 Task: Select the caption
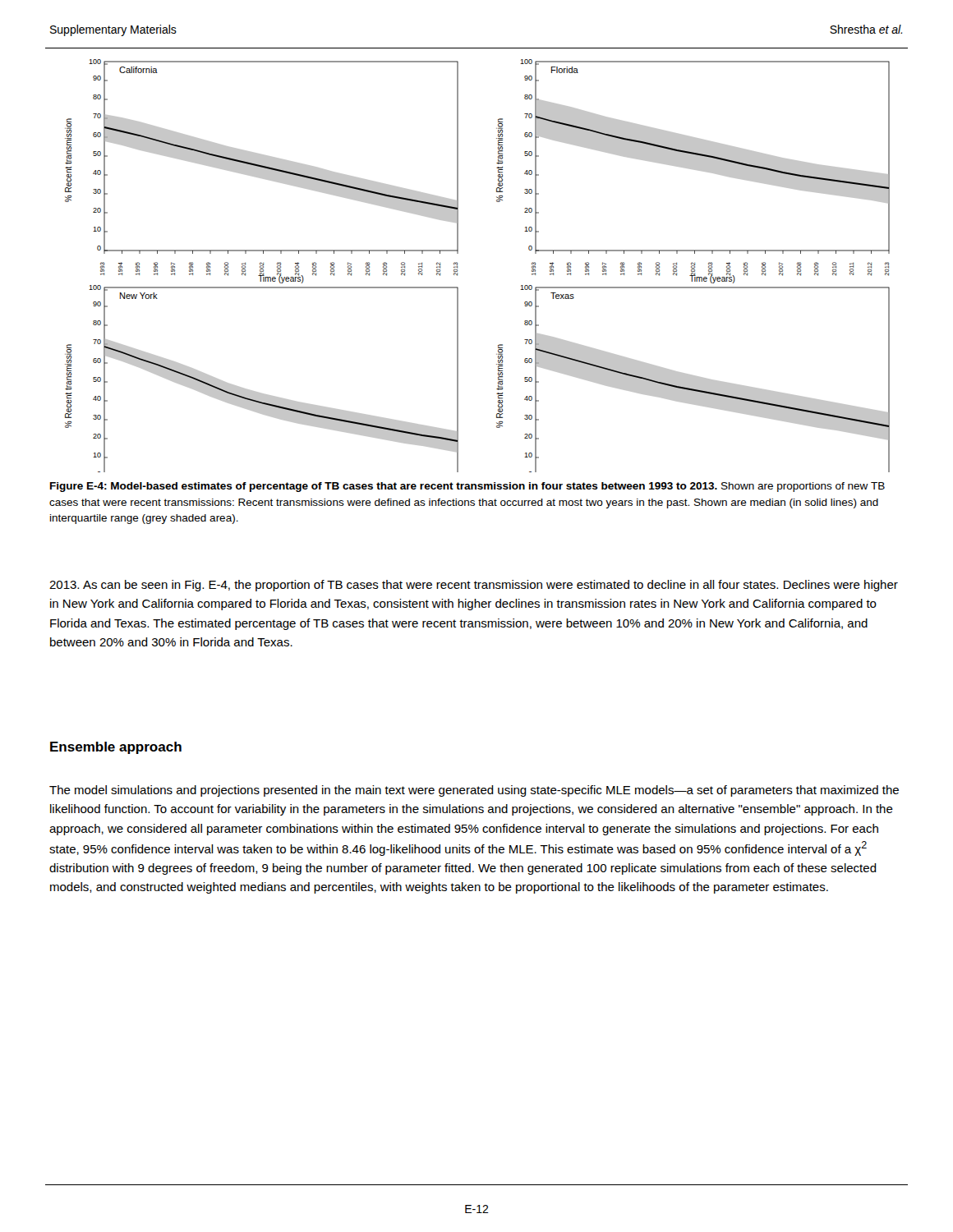pyautogui.click(x=467, y=502)
